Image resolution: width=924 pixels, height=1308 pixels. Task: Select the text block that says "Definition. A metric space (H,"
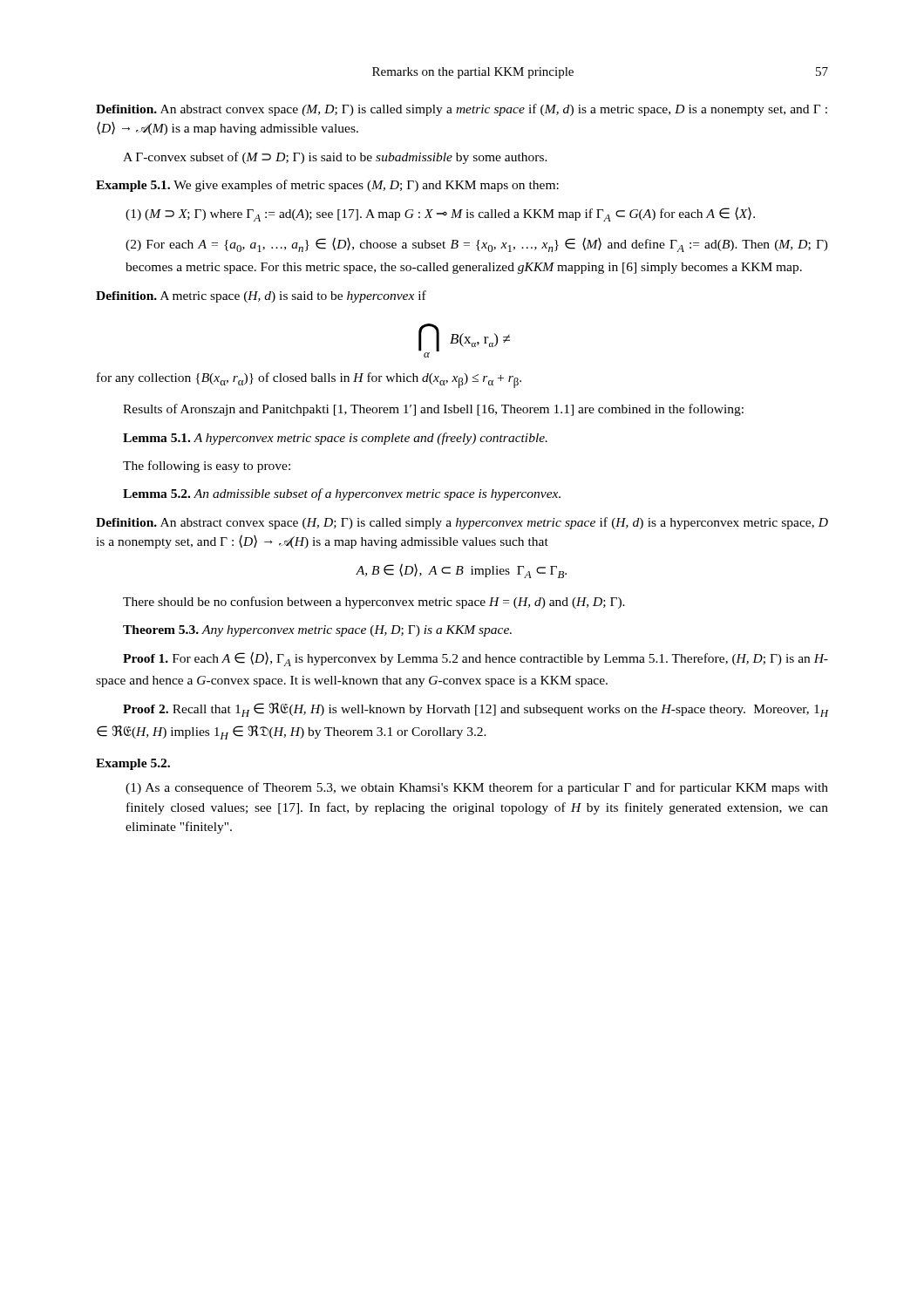[x=261, y=295]
